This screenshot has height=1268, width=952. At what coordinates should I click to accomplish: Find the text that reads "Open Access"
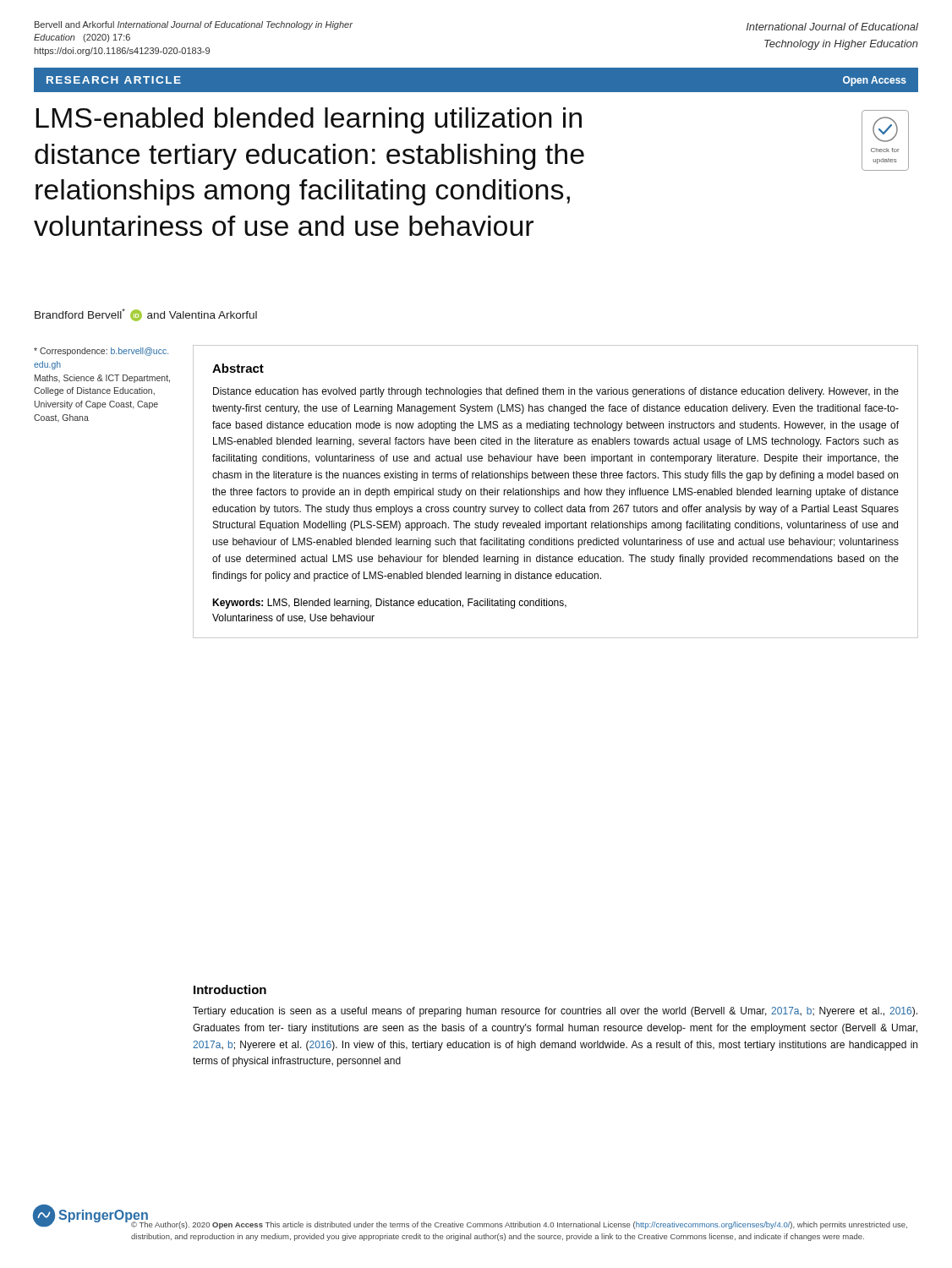(x=874, y=80)
